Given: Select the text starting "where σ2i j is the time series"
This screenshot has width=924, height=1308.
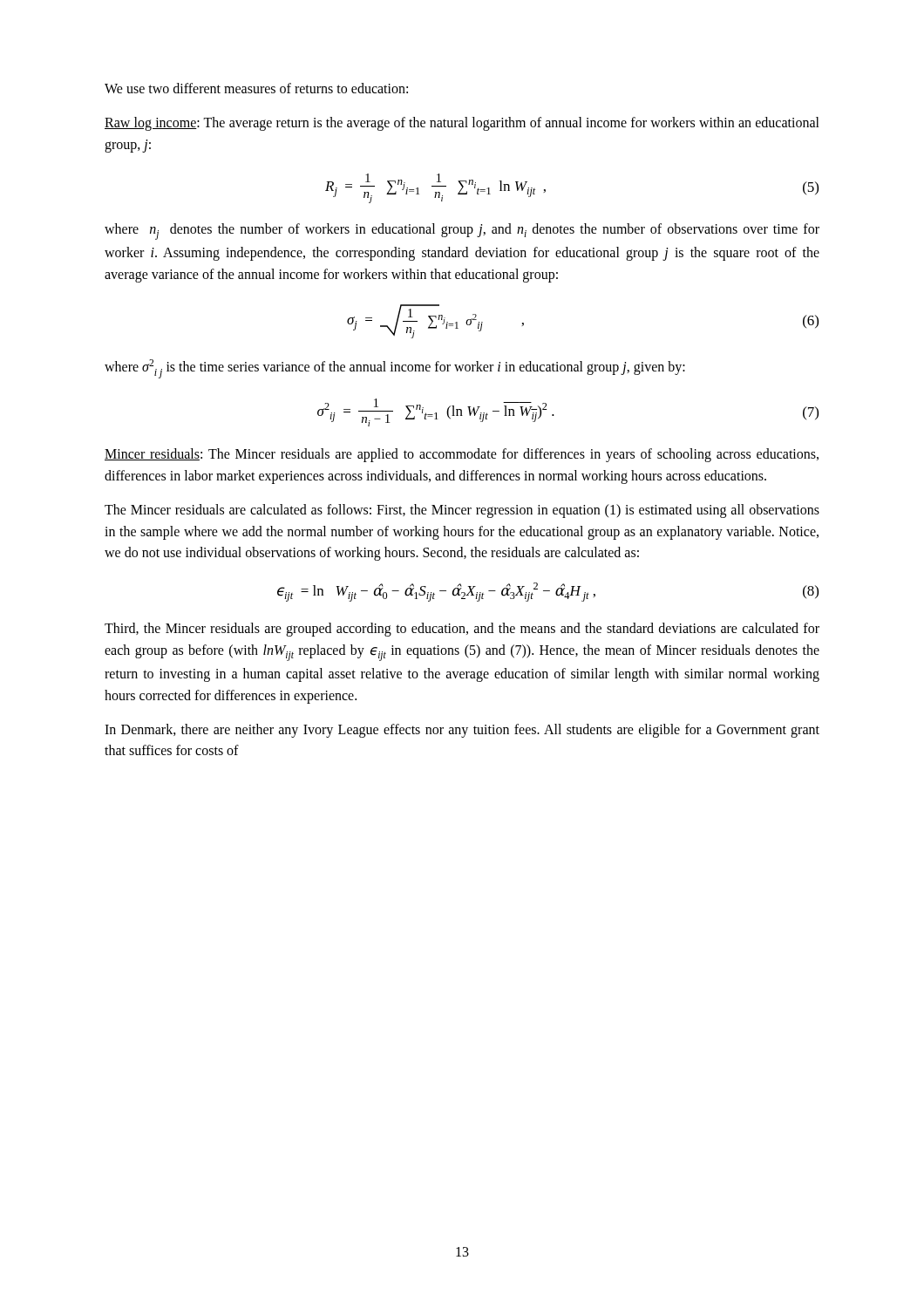Looking at the screenshot, I should click(395, 368).
